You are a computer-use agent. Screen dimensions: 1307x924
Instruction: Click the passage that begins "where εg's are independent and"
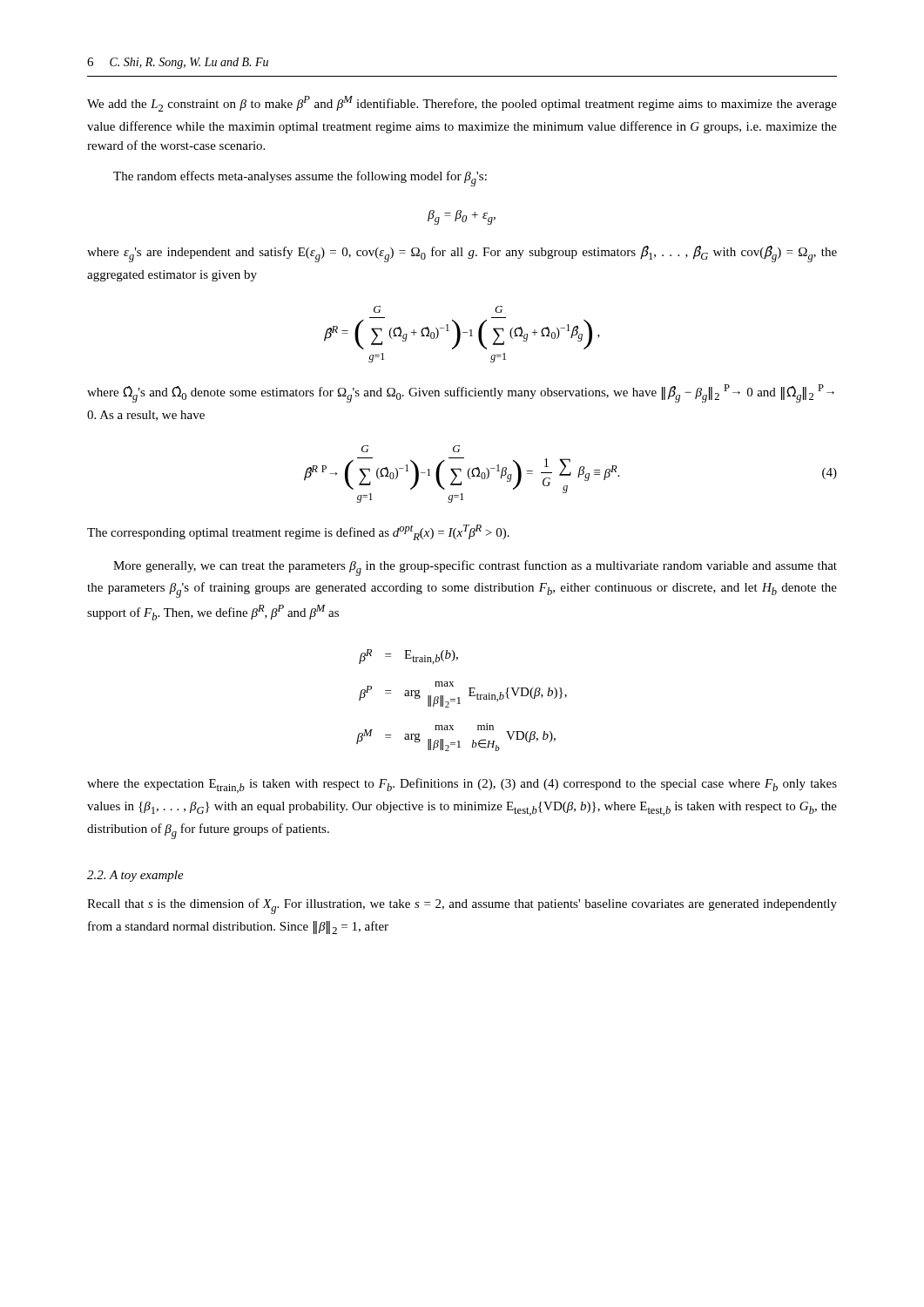[462, 263]
